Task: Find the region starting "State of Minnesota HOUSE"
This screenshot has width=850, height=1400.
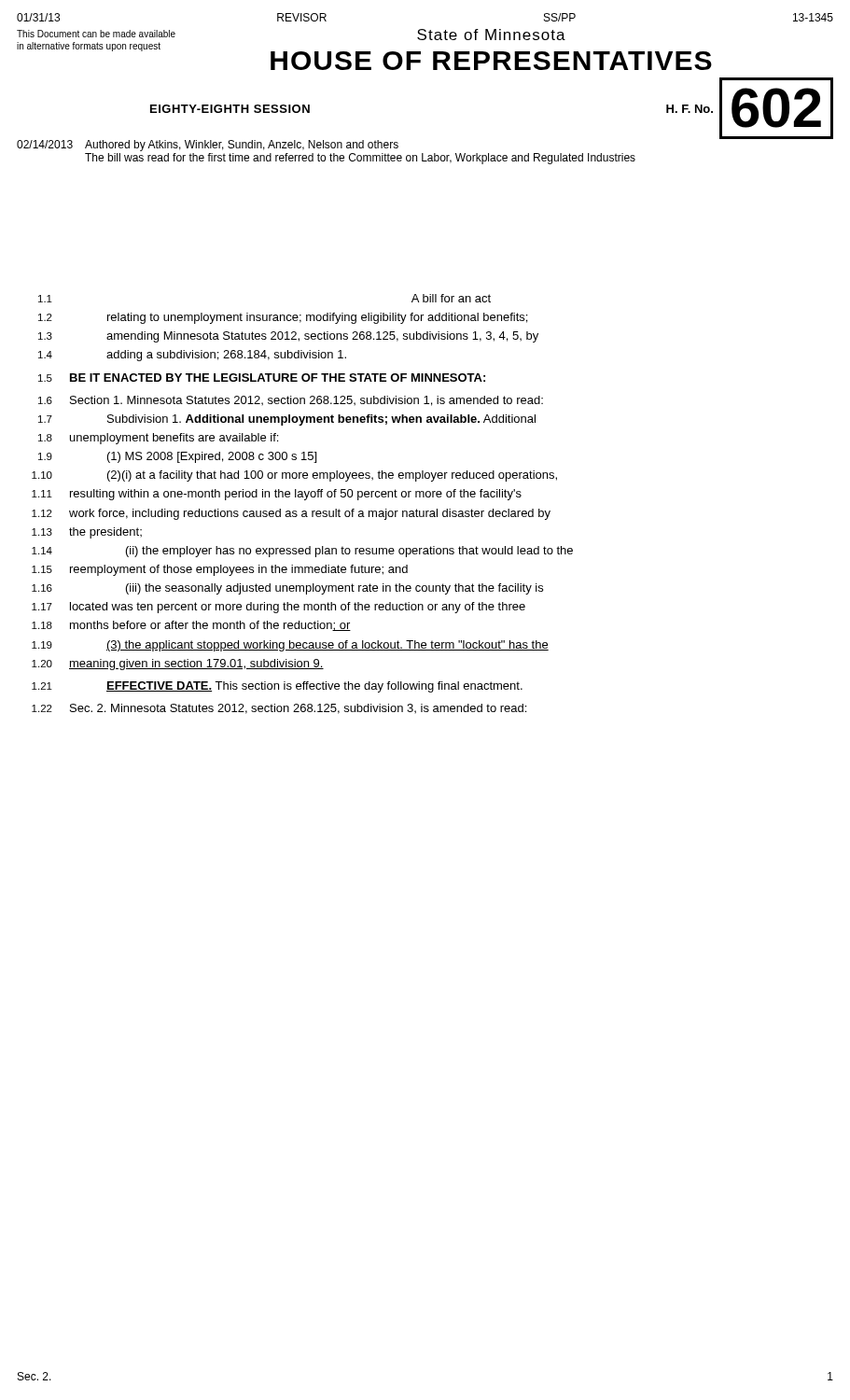Action: tap(157, 34)
